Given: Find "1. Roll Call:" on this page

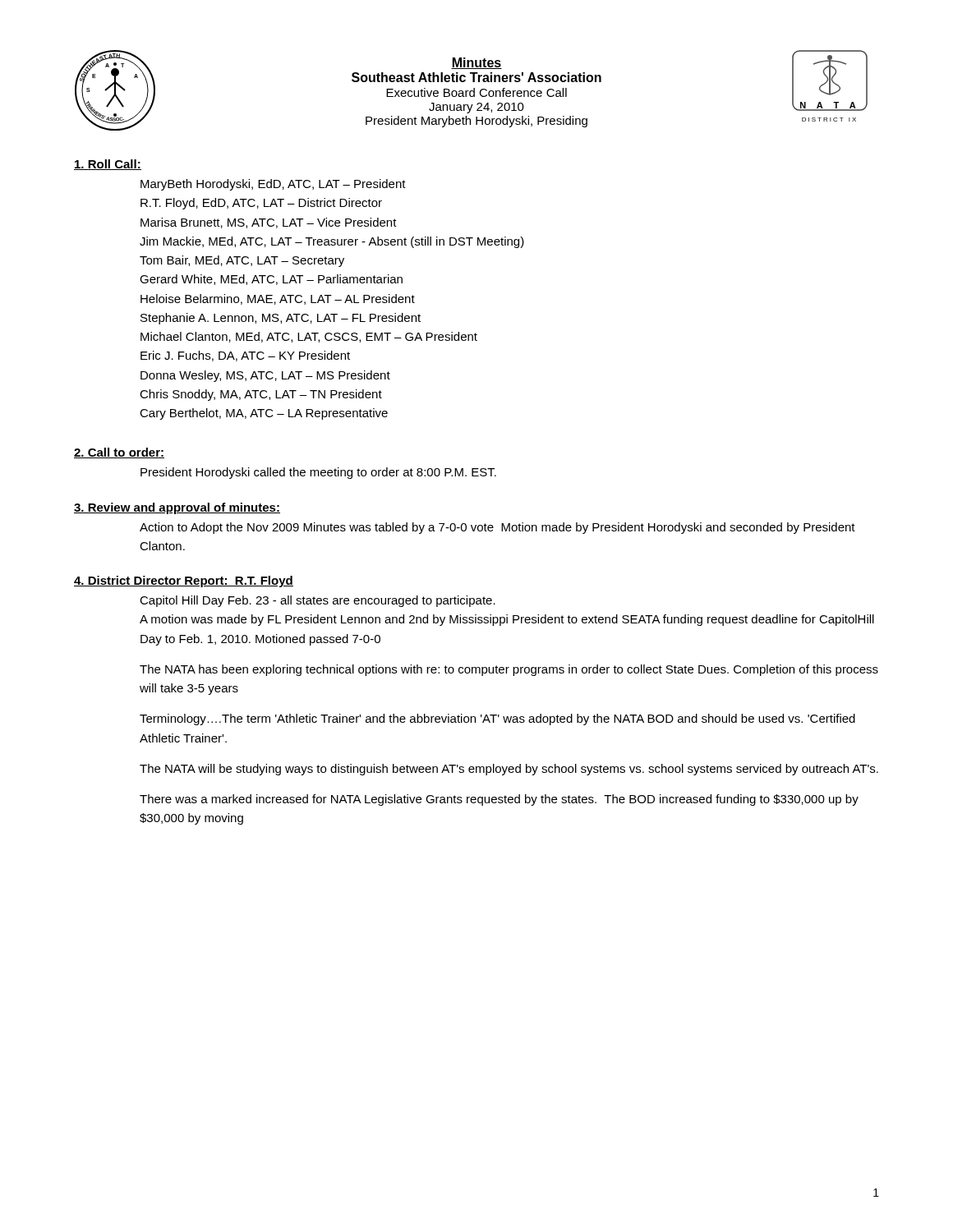Looking at the screenshot, I should [x=107, y=164].
